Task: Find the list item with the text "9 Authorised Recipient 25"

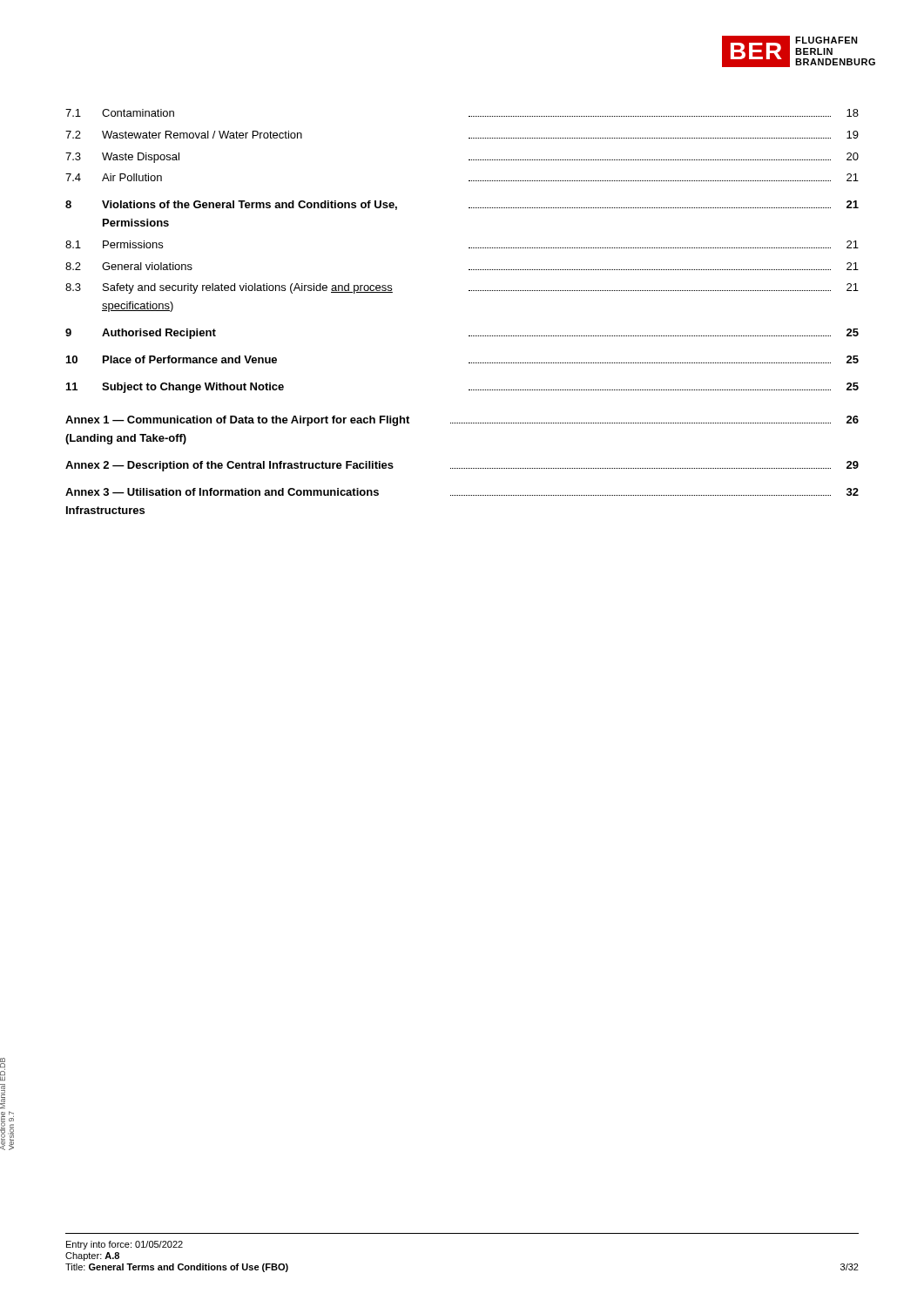Action: pos(462,333)
